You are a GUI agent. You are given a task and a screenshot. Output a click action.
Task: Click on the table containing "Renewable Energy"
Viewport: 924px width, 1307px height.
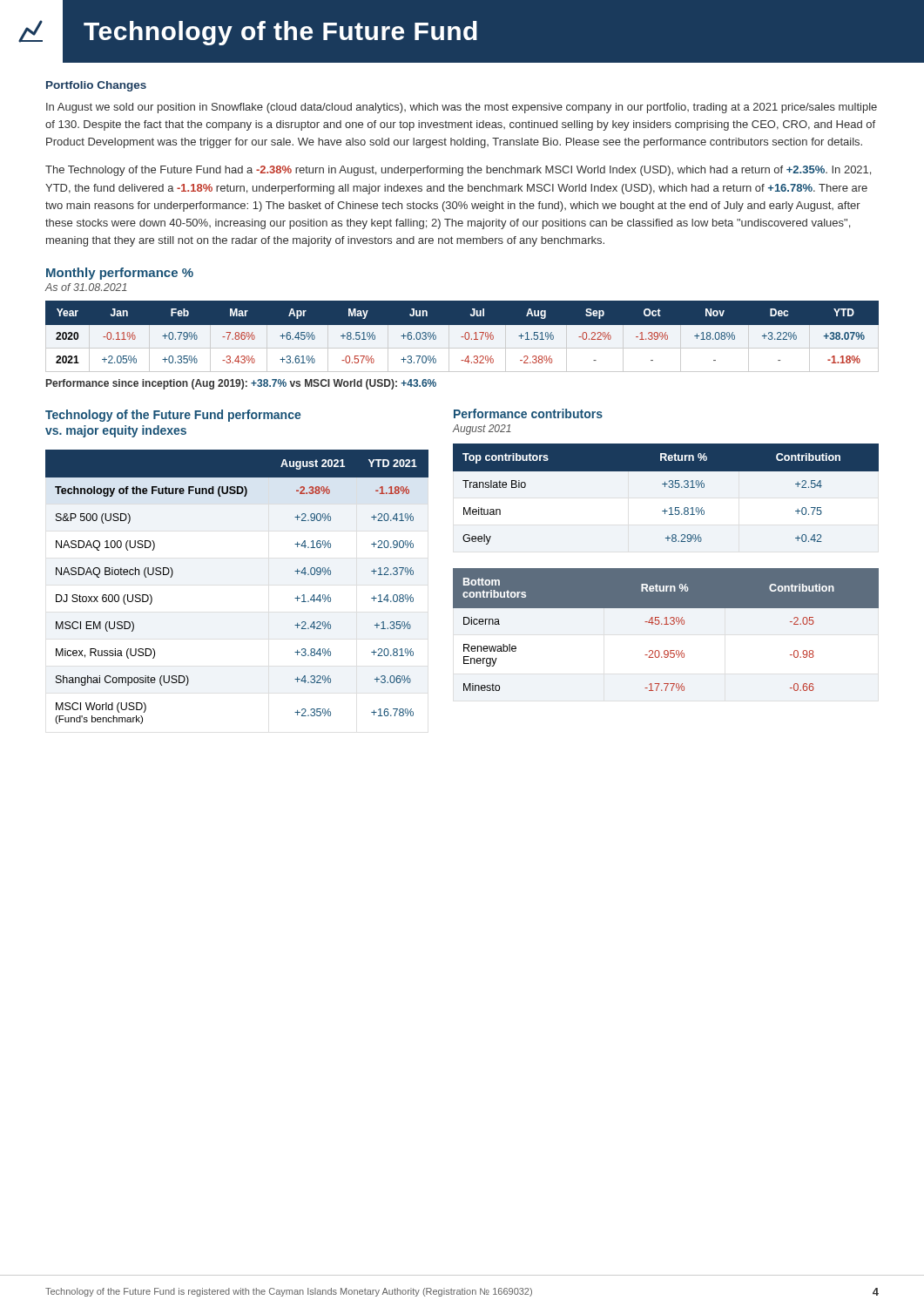tap(666, 635)
